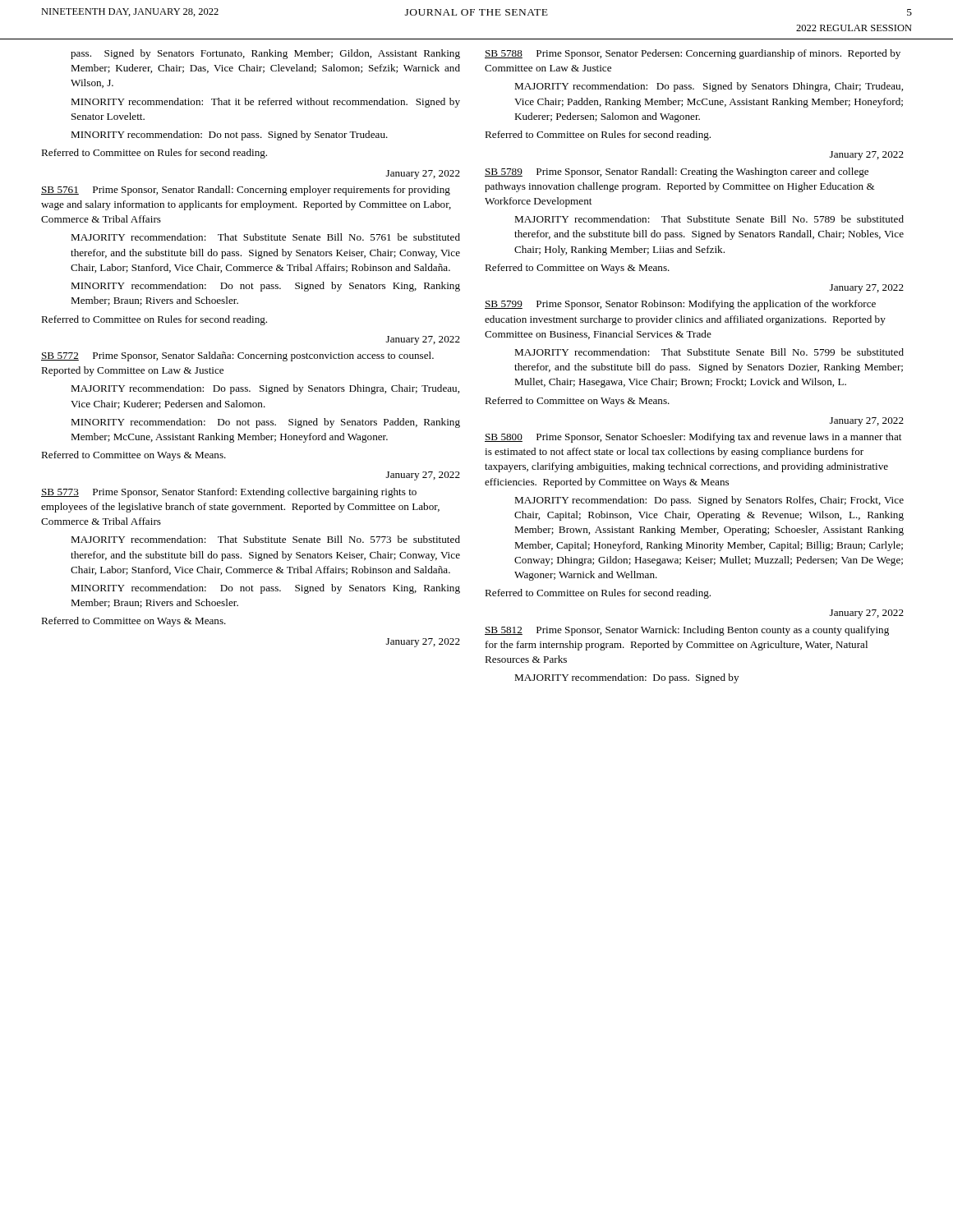Click on the text block containing "SB 5789 Prime Sponsor, Senator Randall:"

[x=680, y=186]
